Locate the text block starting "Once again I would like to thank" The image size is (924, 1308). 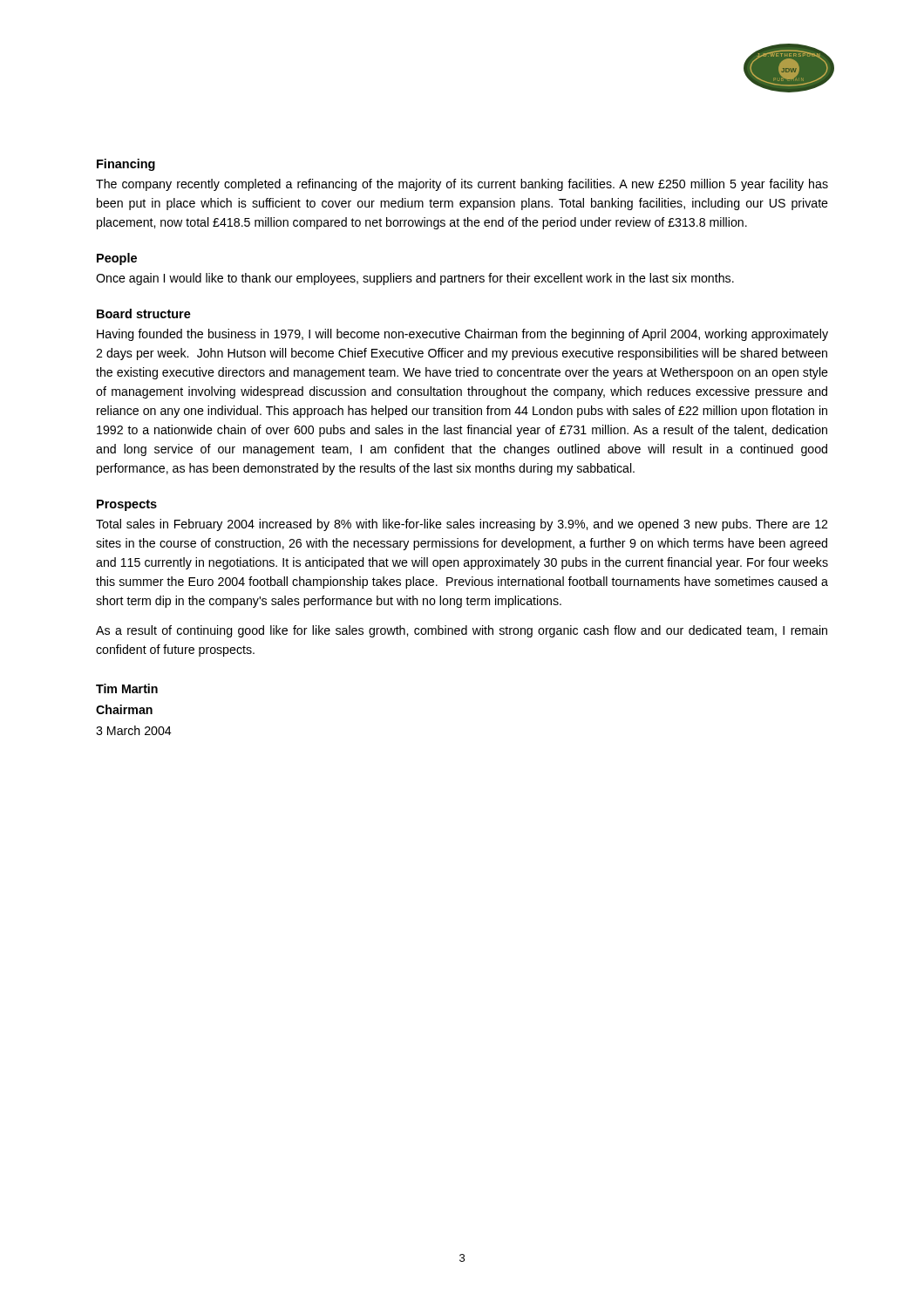coord(462,278)
